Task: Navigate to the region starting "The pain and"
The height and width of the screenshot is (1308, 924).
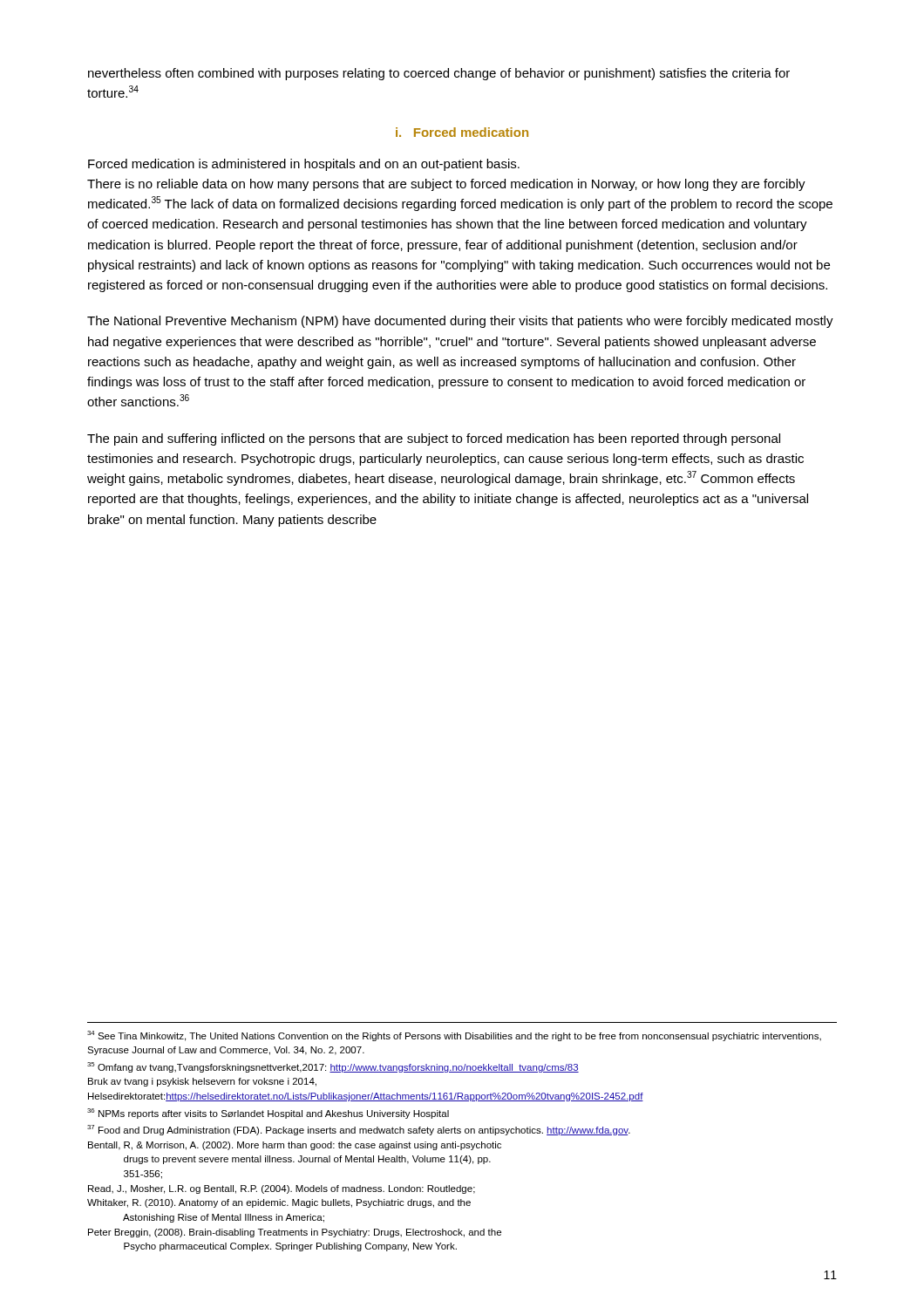Action: (x=448, y=478)
